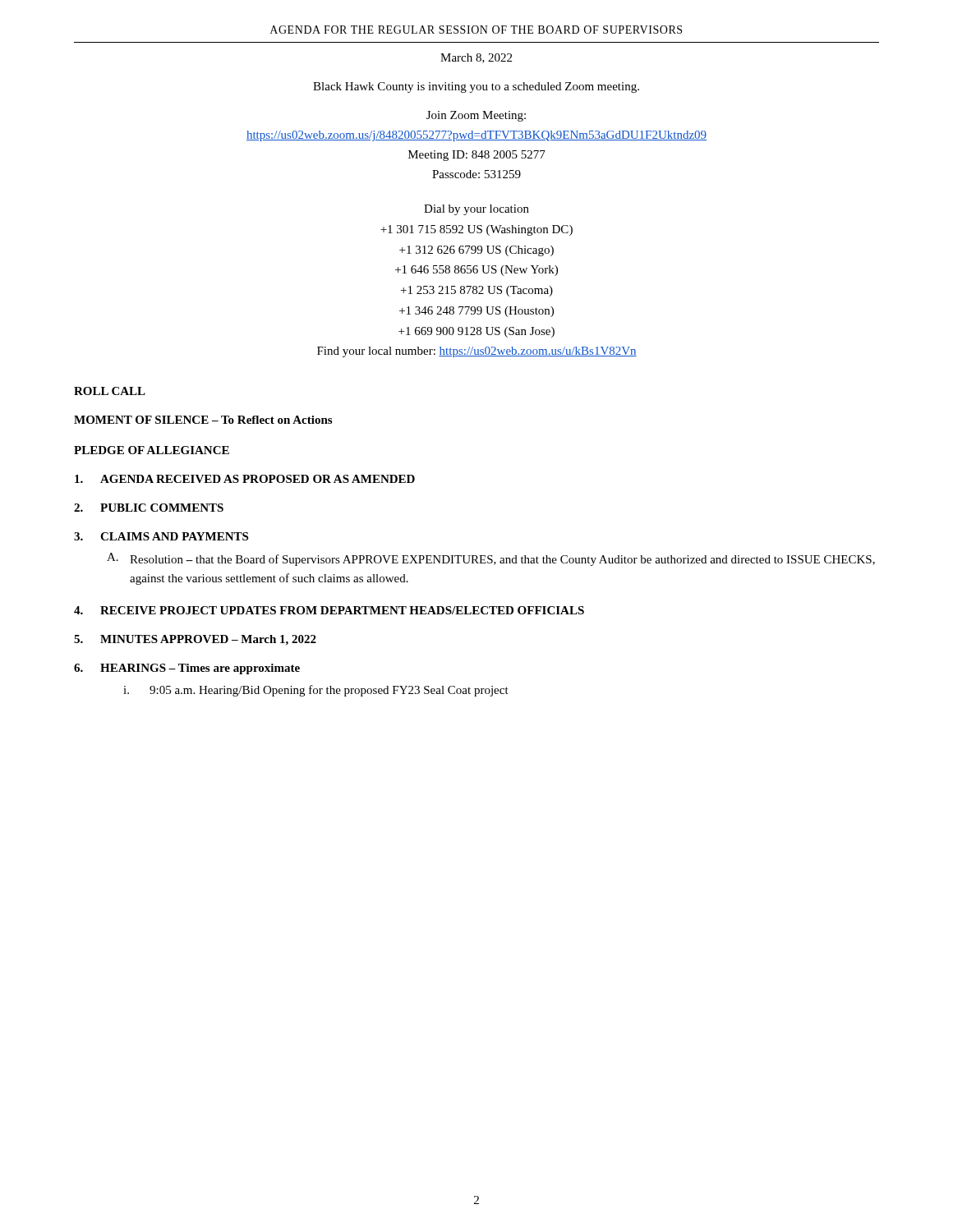Locate the block starting "Join Zoom Meeting: https://us02web.zoom.us/j/84820055277?pwd=dTFVT3BKQk9ENm53aGdDU1F2Uktndz09 Meeting"
Image resolution: width=953 pixels, height=1232 pixels.
coord(476,145)
